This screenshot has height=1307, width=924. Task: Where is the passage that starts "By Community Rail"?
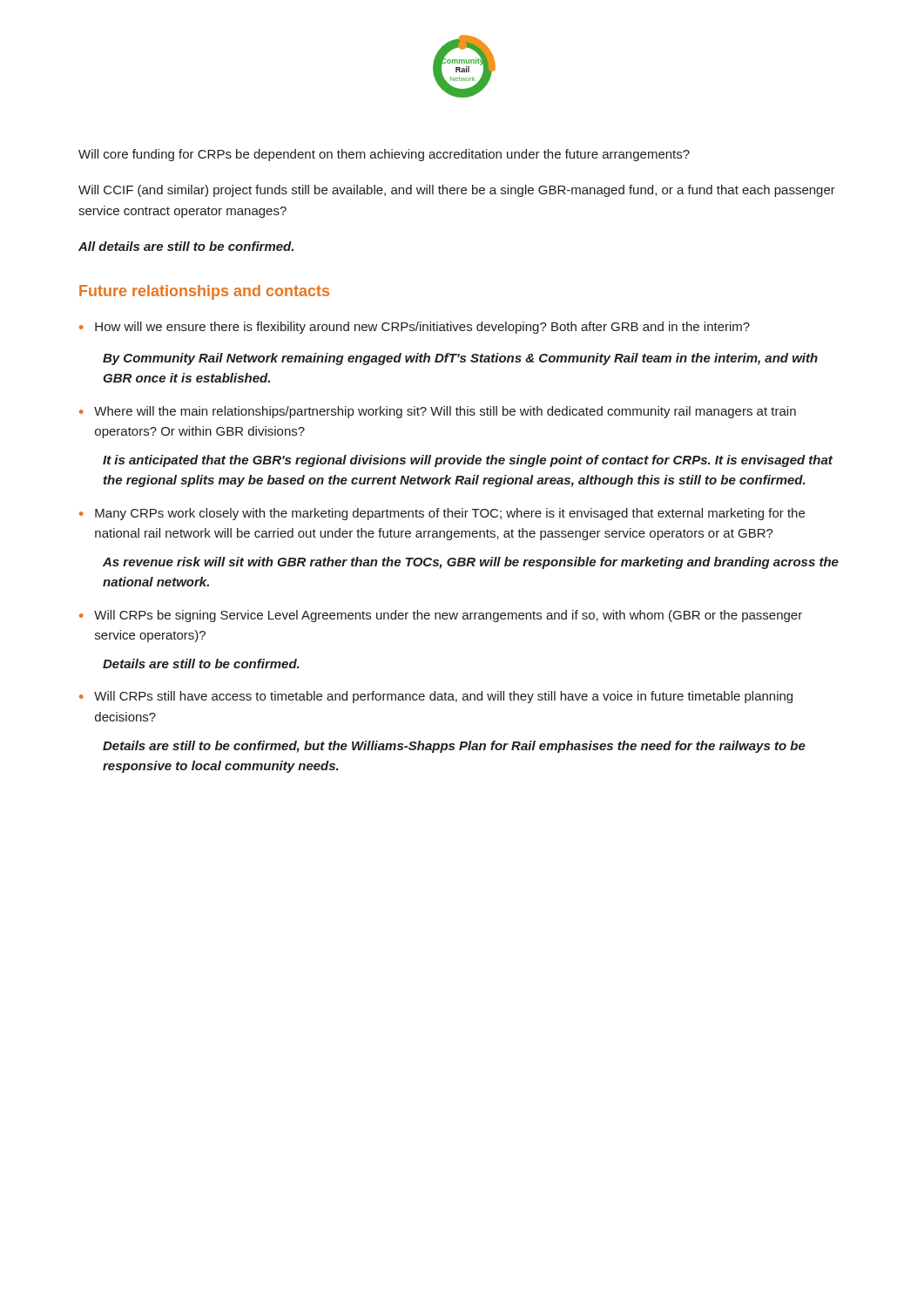point(460,368)
